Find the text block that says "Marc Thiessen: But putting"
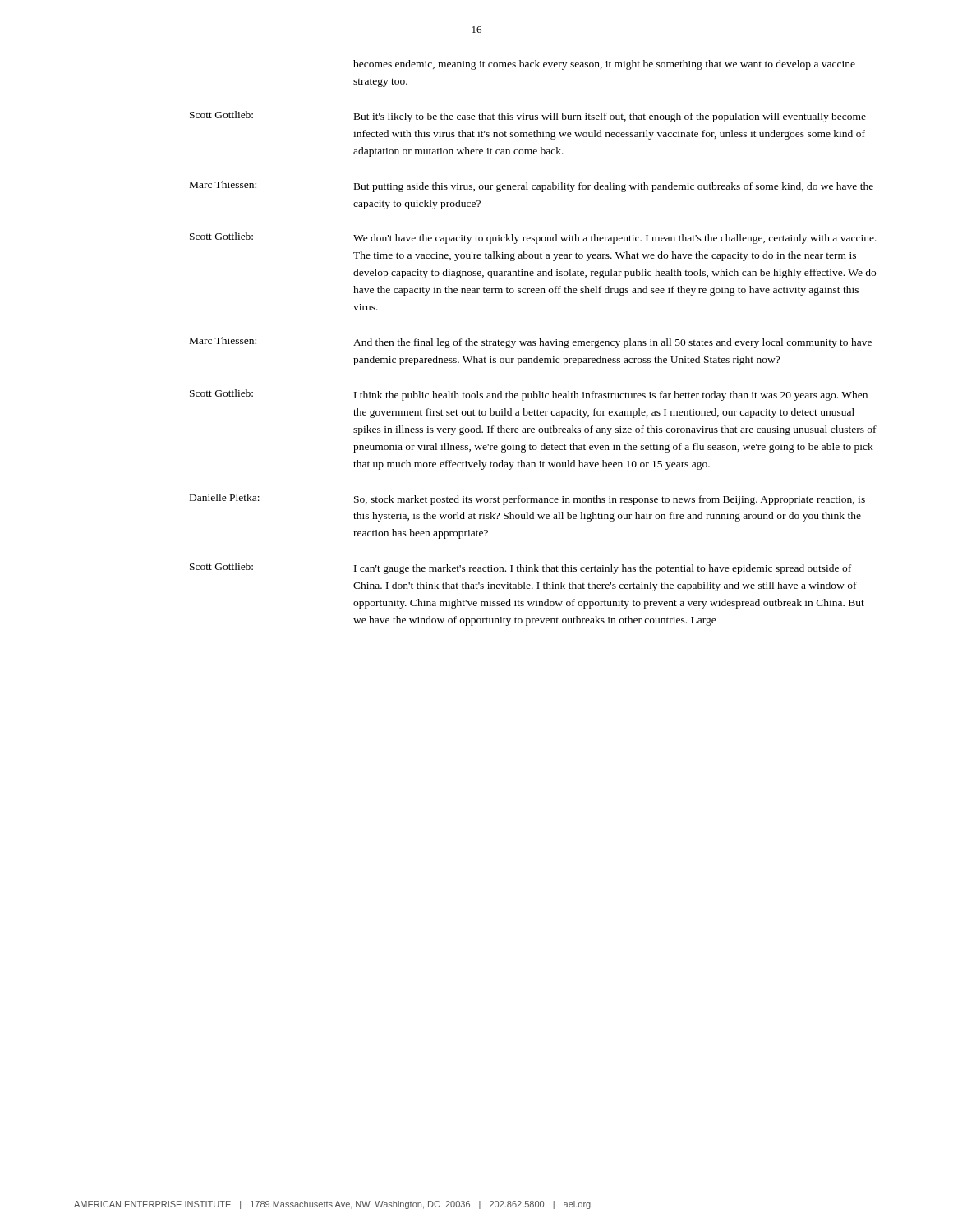The image size is (953, 1232). coord(534,195)
